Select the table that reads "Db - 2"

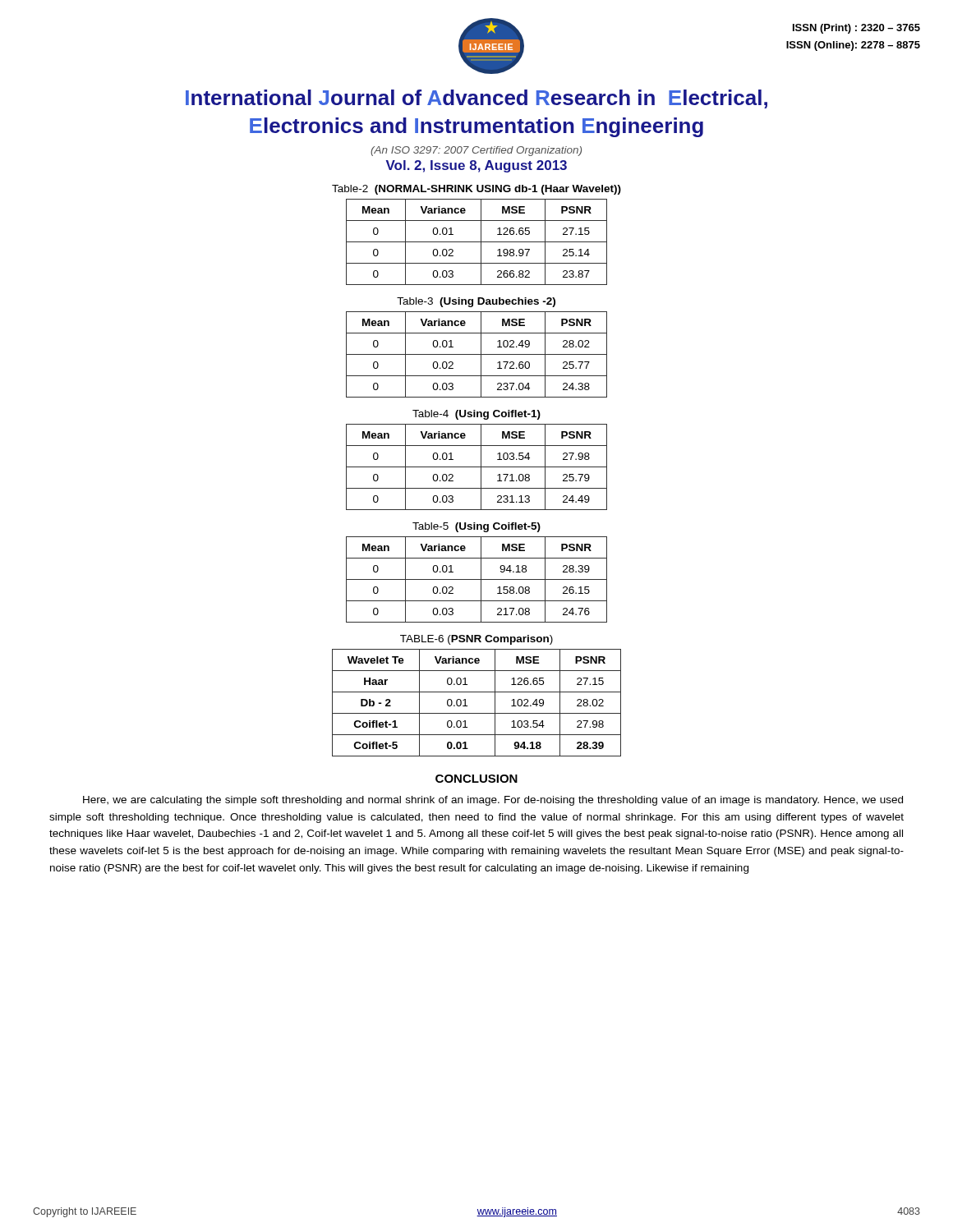(476, 702)
